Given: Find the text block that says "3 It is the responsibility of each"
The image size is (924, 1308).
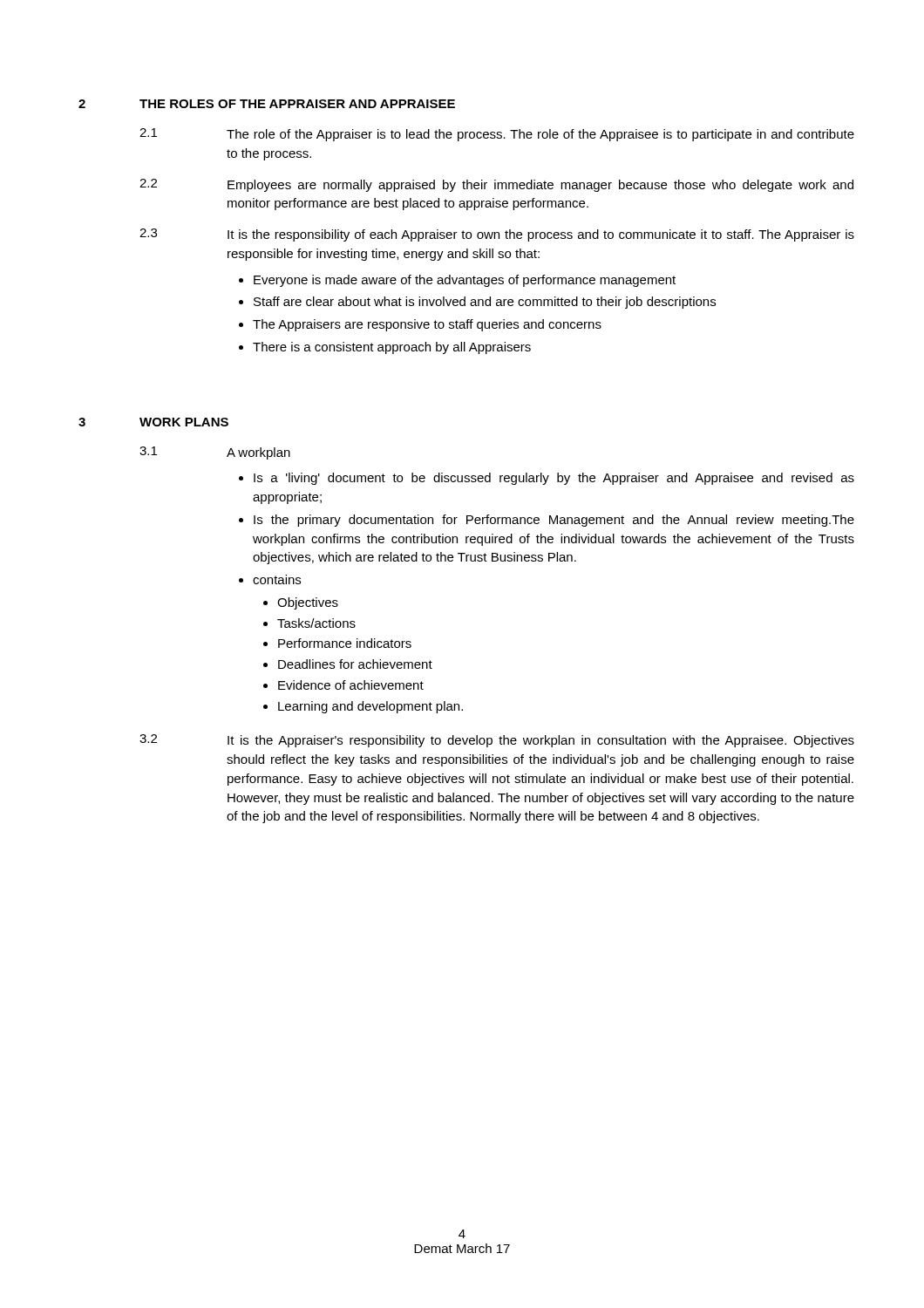Looking at the screenshot, I should point(466,244).
